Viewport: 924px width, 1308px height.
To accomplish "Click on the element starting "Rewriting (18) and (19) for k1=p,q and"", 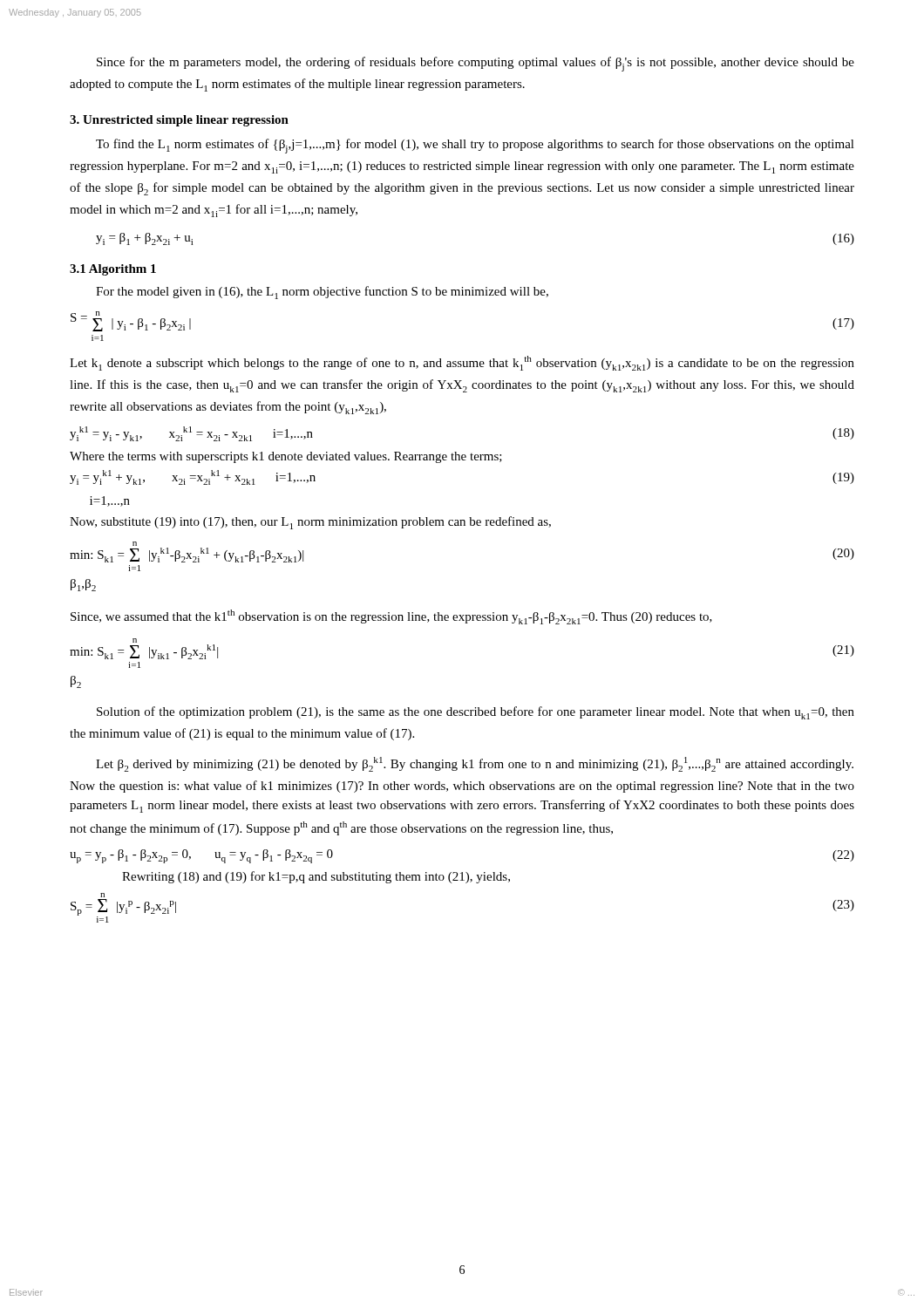I will click(x=488, y=877).
